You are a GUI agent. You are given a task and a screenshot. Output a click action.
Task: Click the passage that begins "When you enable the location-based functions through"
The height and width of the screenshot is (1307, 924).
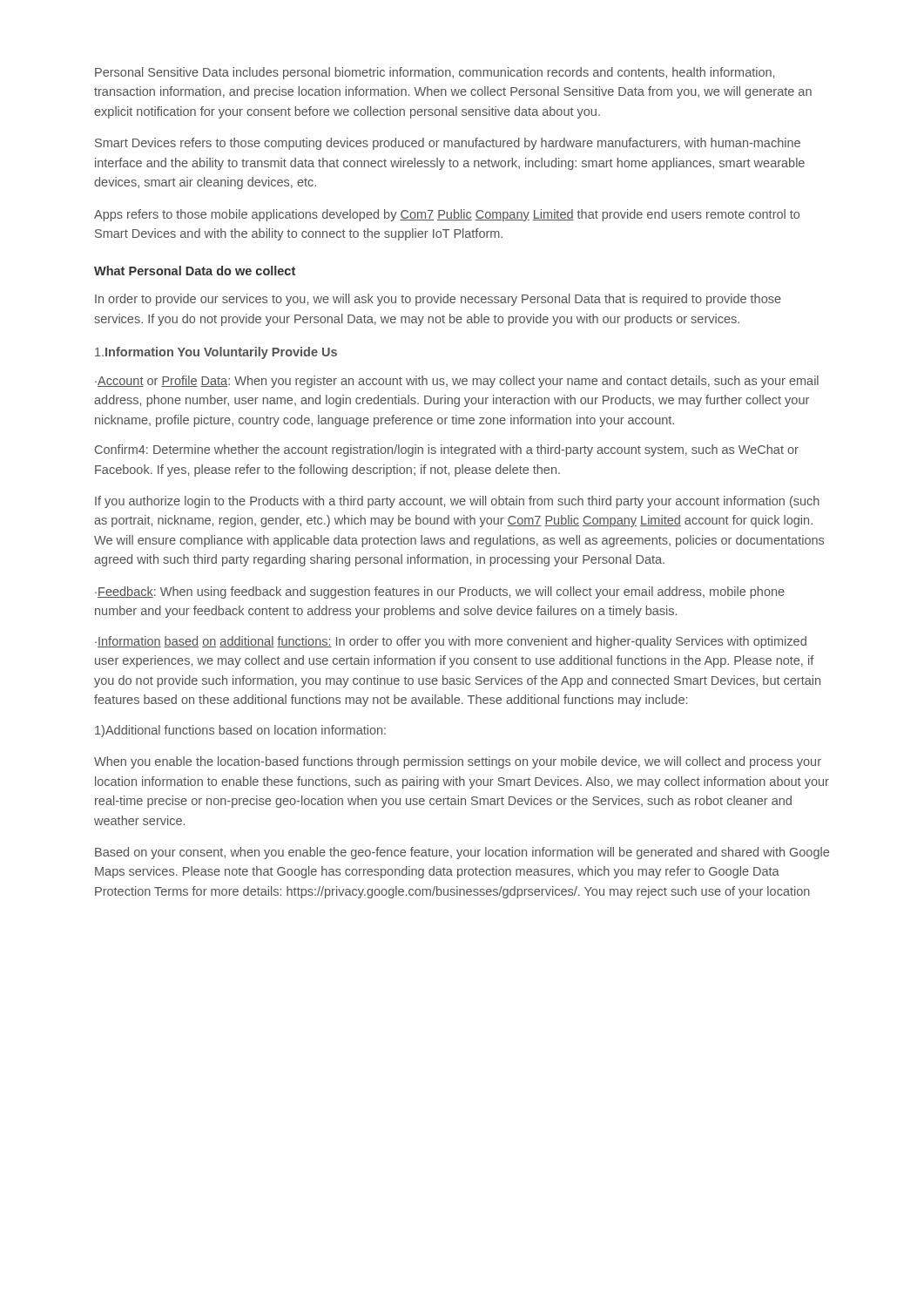461,791
